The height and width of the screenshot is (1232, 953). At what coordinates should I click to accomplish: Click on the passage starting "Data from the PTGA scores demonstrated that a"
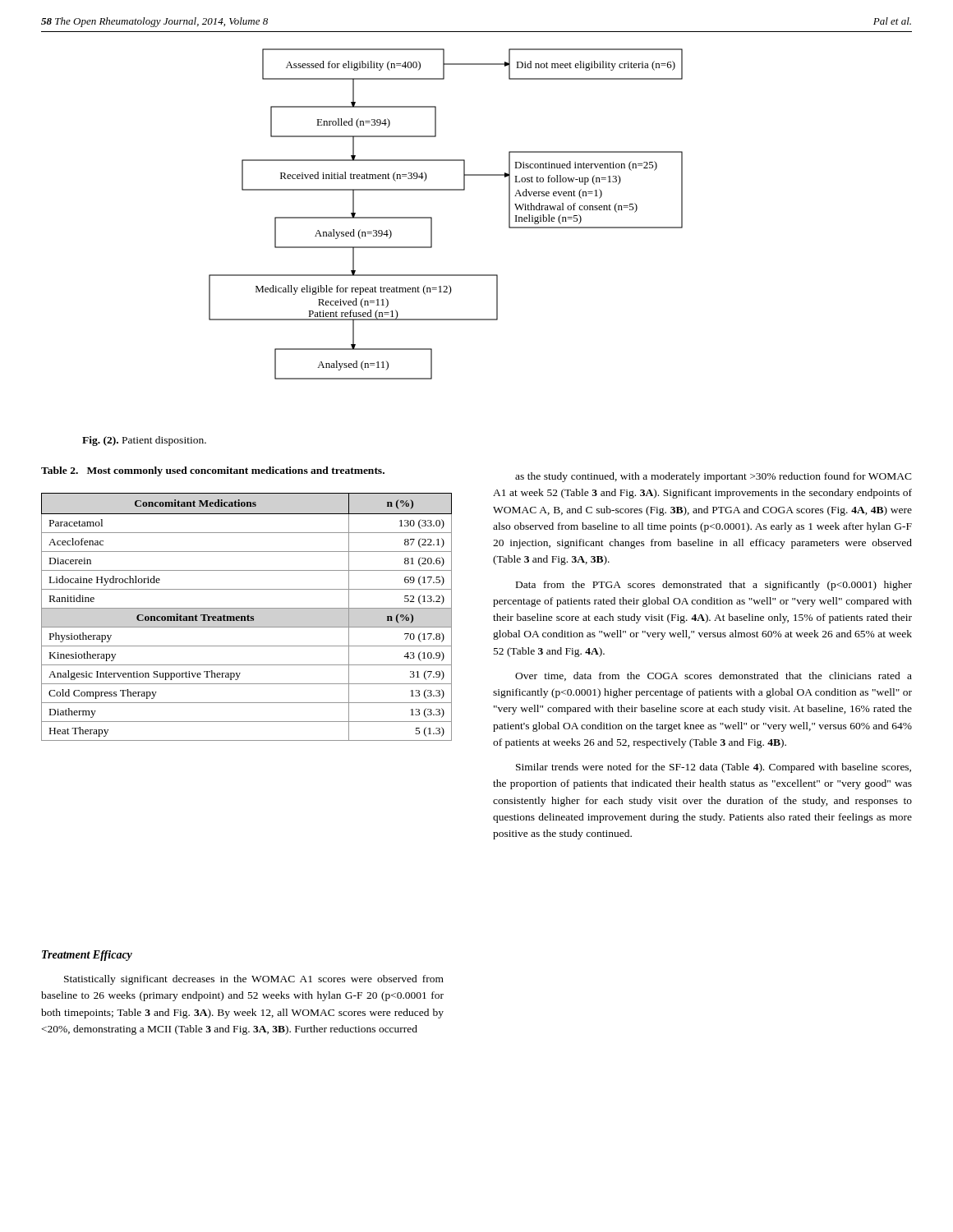(702, 617)
